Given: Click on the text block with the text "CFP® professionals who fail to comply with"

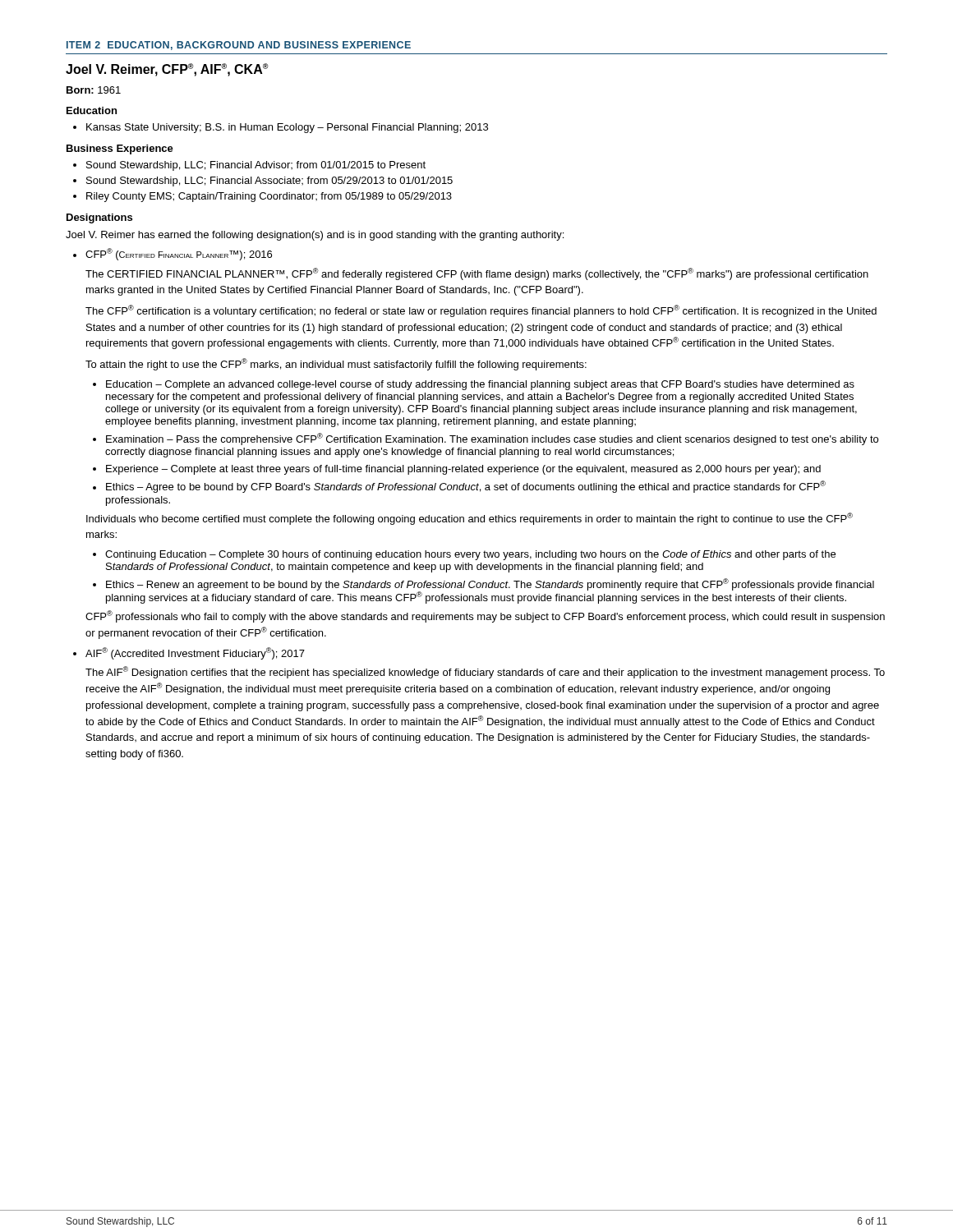Looking at the screenshot, I should click(x=485, y=625).
